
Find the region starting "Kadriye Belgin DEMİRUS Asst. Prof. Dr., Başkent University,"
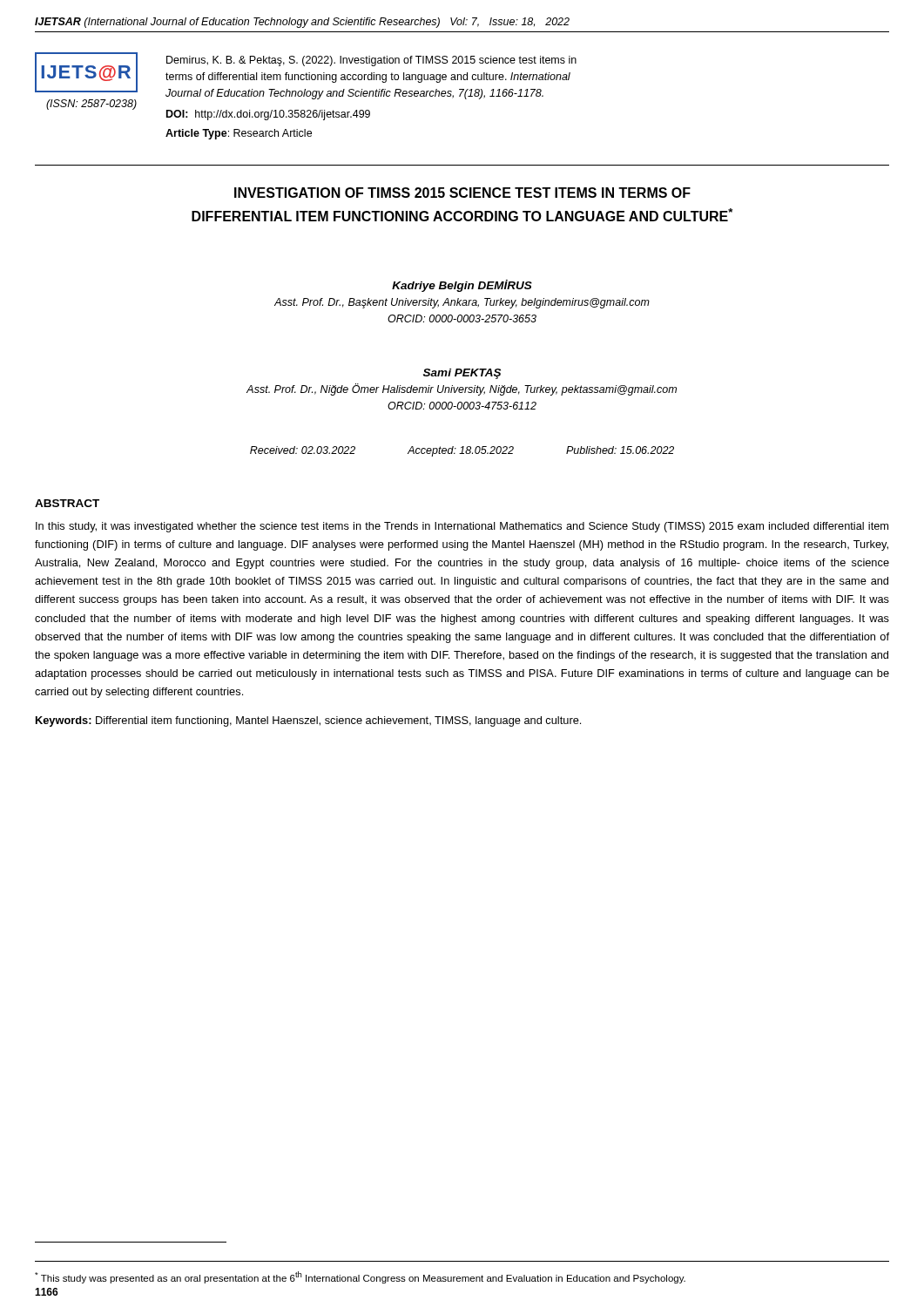point(462,303)
